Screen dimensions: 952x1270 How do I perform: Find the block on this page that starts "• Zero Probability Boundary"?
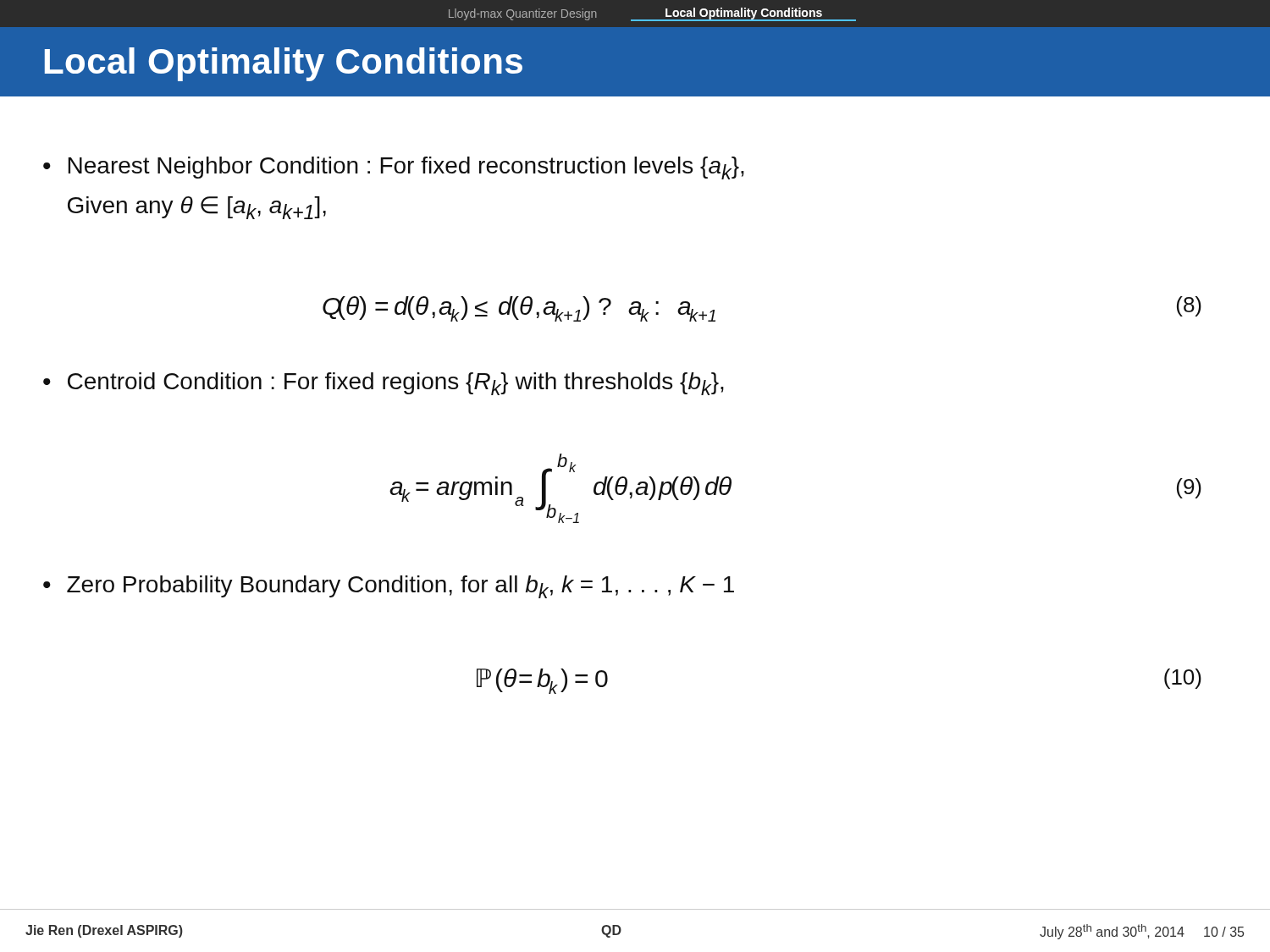click(389, 587)
